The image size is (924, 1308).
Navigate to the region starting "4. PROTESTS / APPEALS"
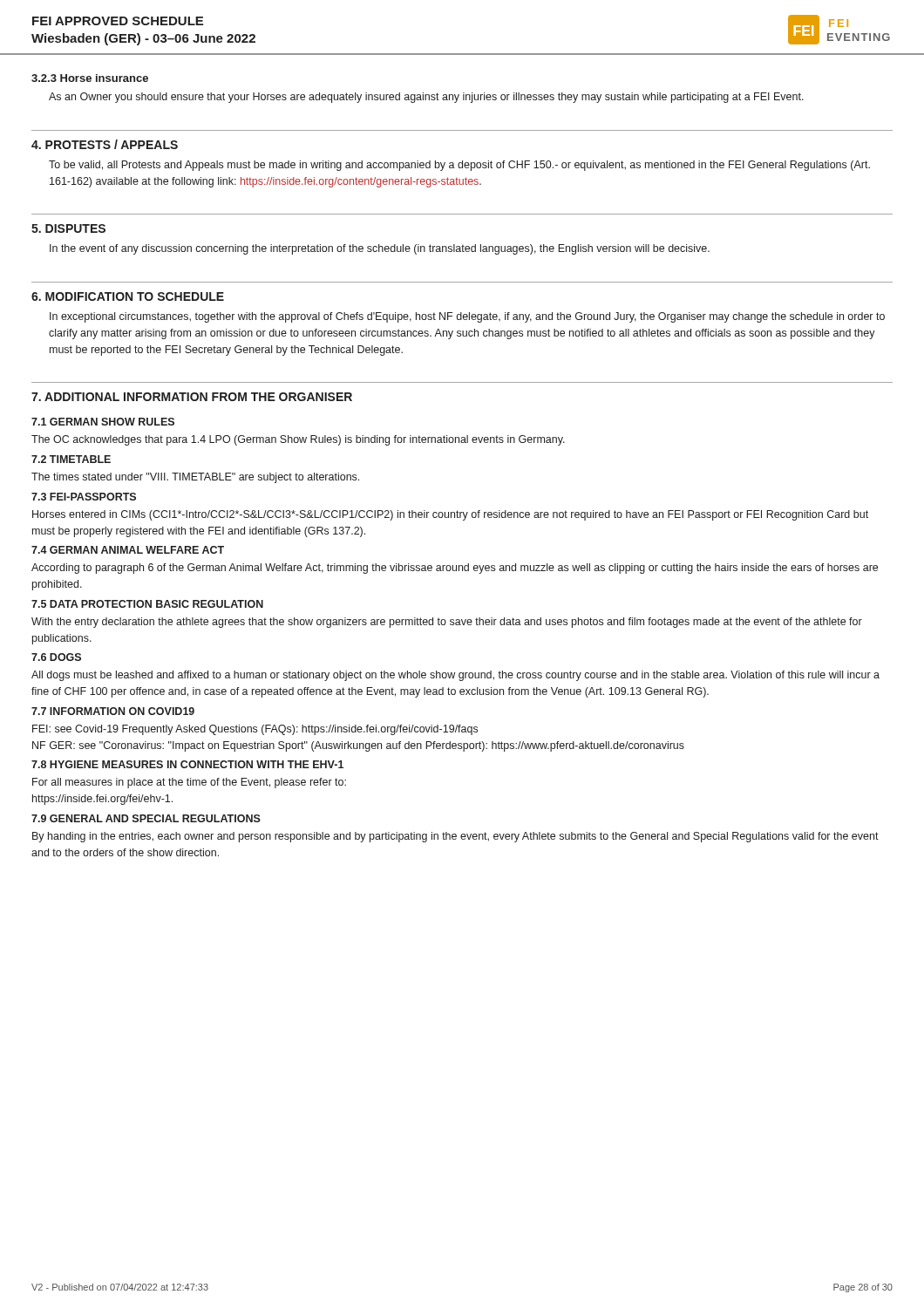tap(105, 145)
